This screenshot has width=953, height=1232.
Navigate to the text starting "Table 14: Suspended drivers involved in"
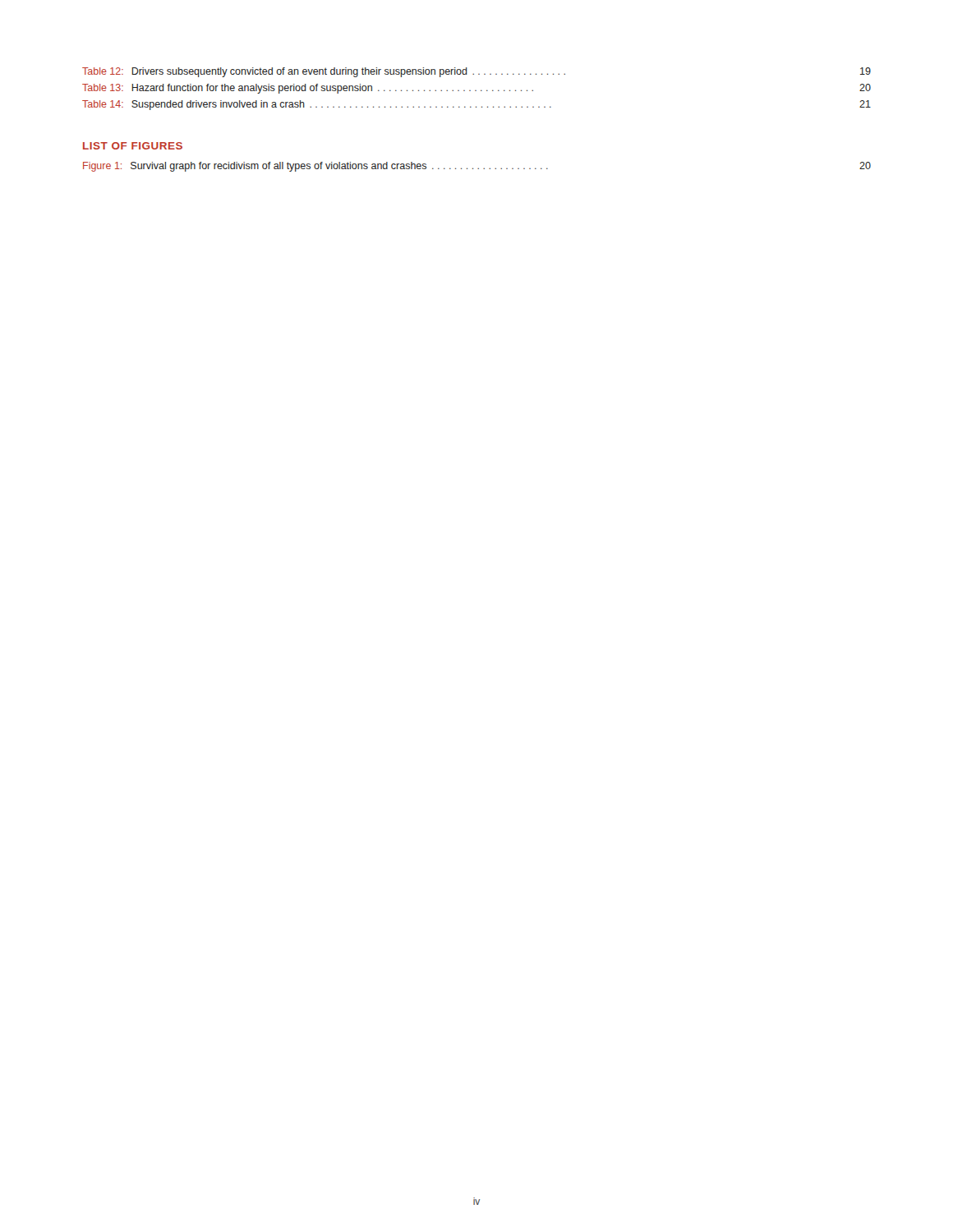(476, 104)
